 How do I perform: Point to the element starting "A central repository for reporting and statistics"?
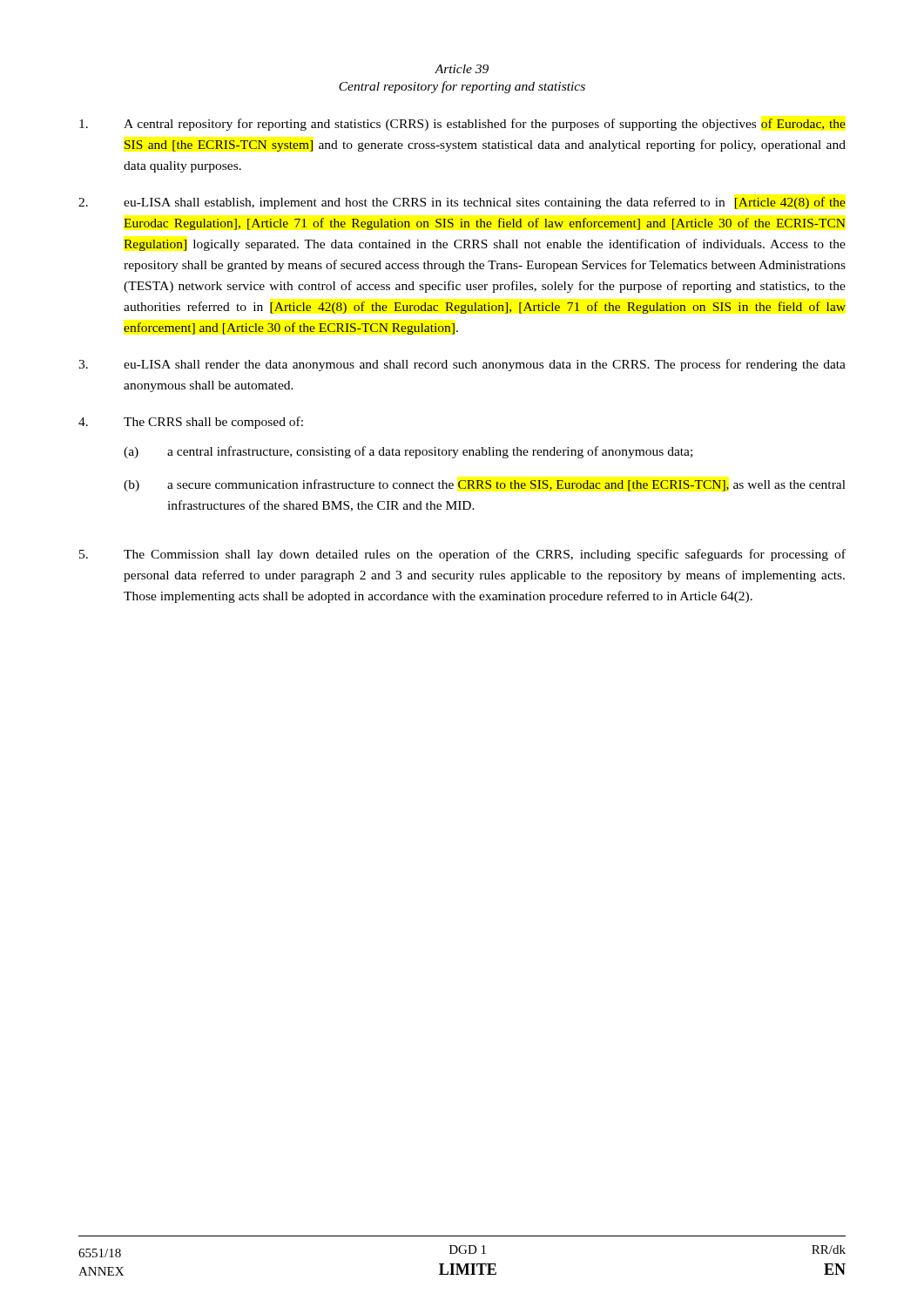pos(462,145)
